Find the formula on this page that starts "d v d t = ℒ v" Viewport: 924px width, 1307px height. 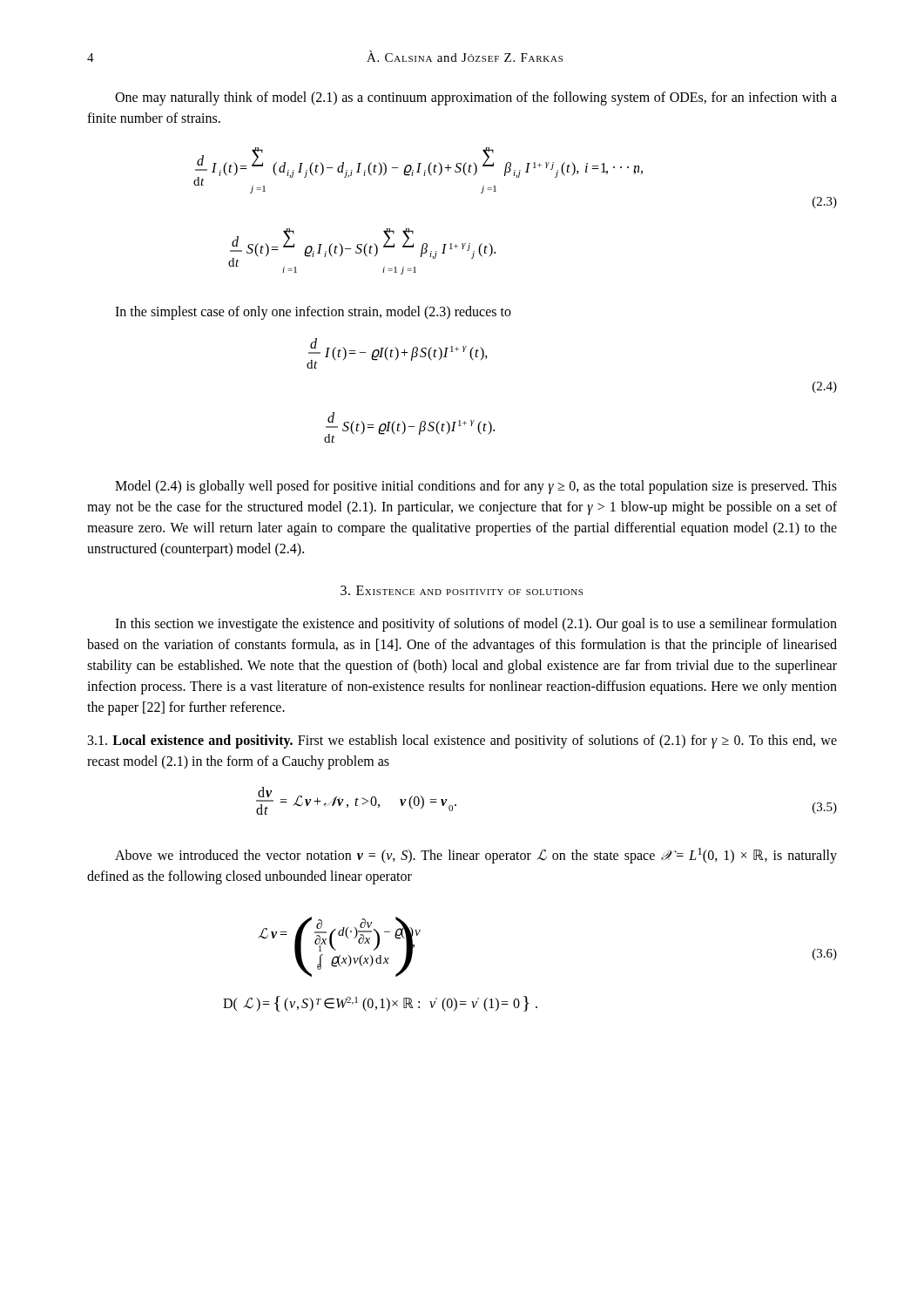point(462,807)
